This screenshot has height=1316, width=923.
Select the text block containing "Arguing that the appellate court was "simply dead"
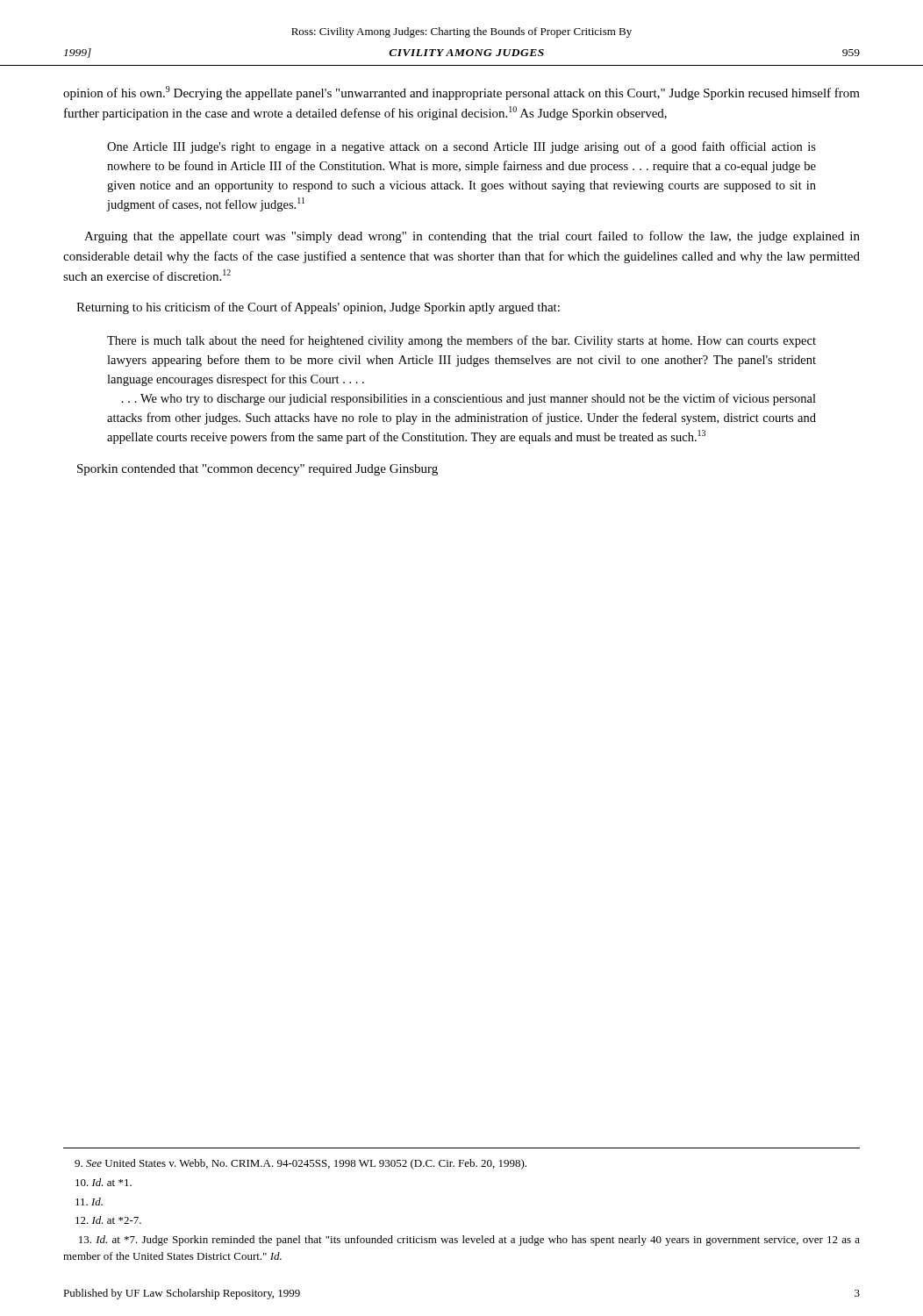tap(462, 256)
